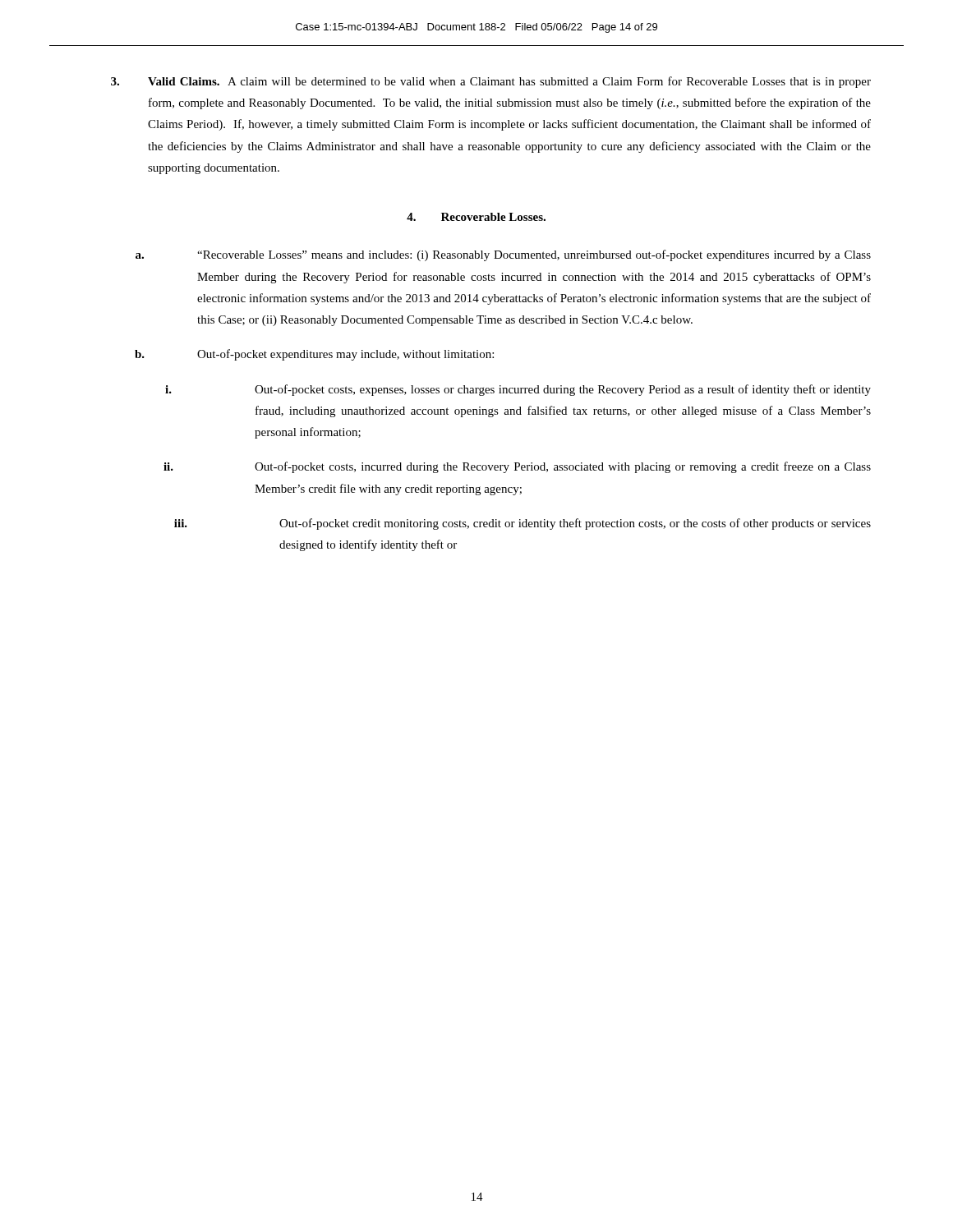Navigate to the element starting "i. Out-of-pocket costs, expenses, losses or"
Screen dimensions: 1232x953
point(476,411)
